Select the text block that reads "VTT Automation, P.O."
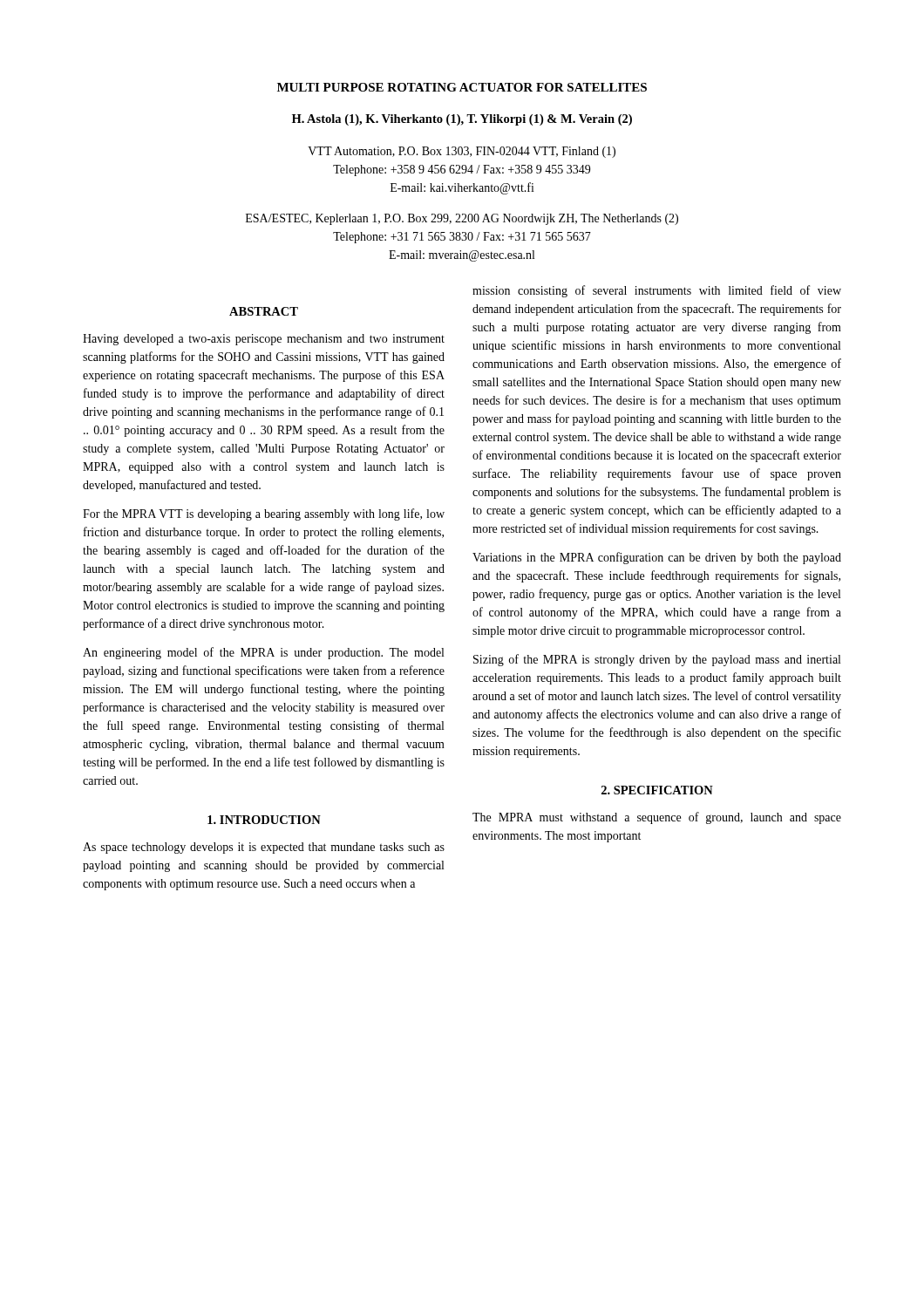This screenshot has height=1308, width=924. pyautogui.click(x=462, y=169)
